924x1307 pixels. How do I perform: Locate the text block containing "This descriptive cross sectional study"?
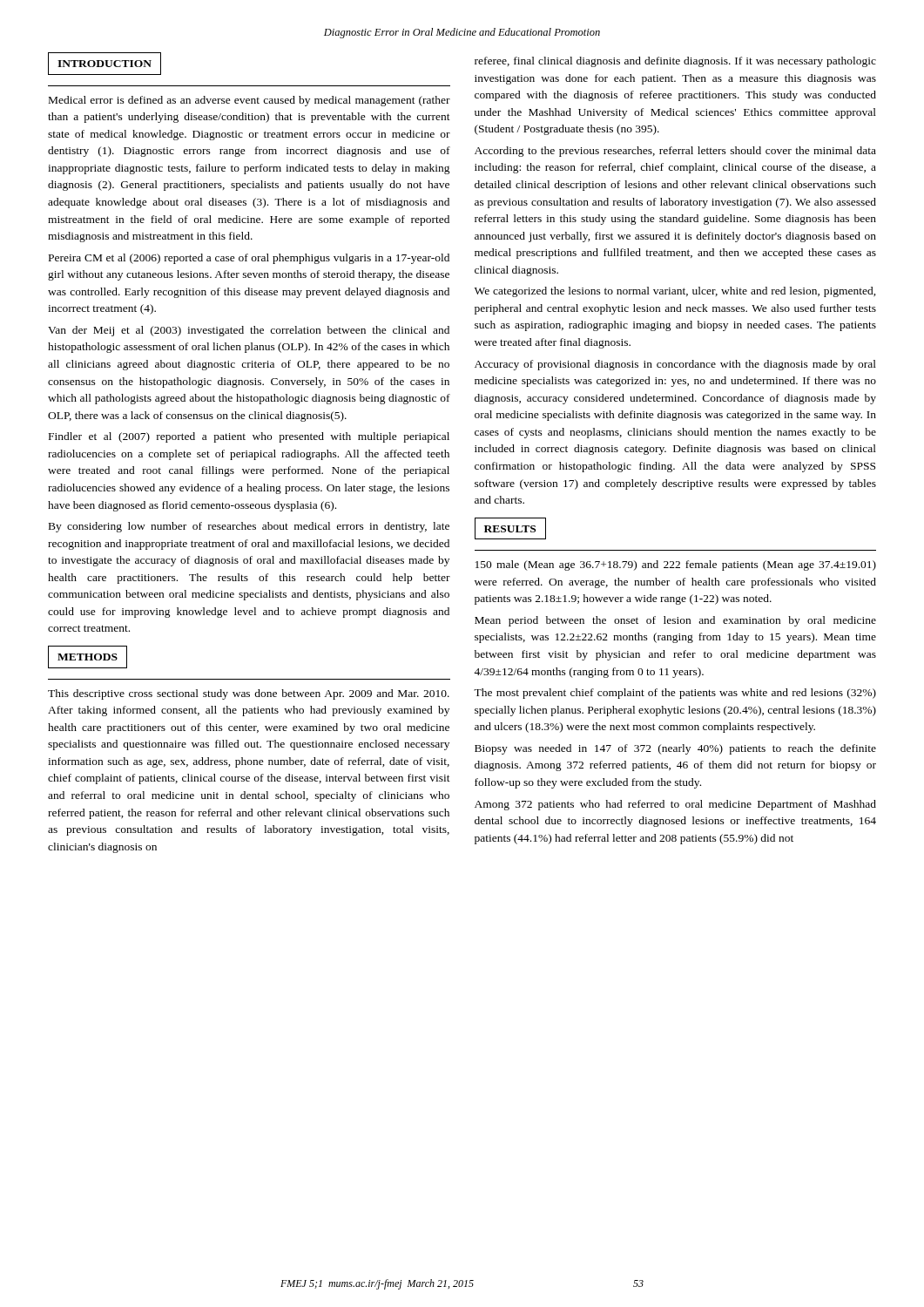249,770
